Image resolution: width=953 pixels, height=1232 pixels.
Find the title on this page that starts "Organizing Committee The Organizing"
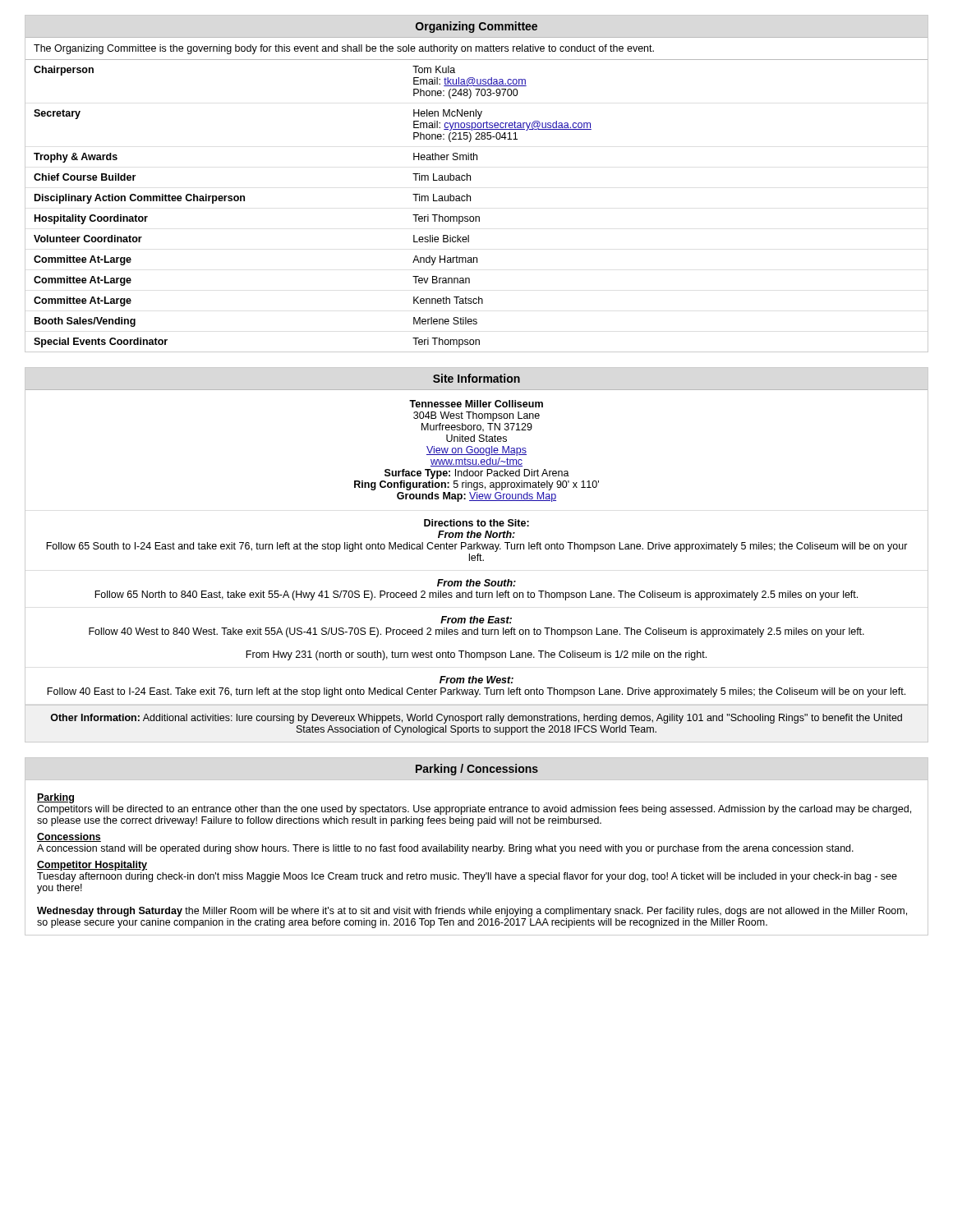pos(476,184)
